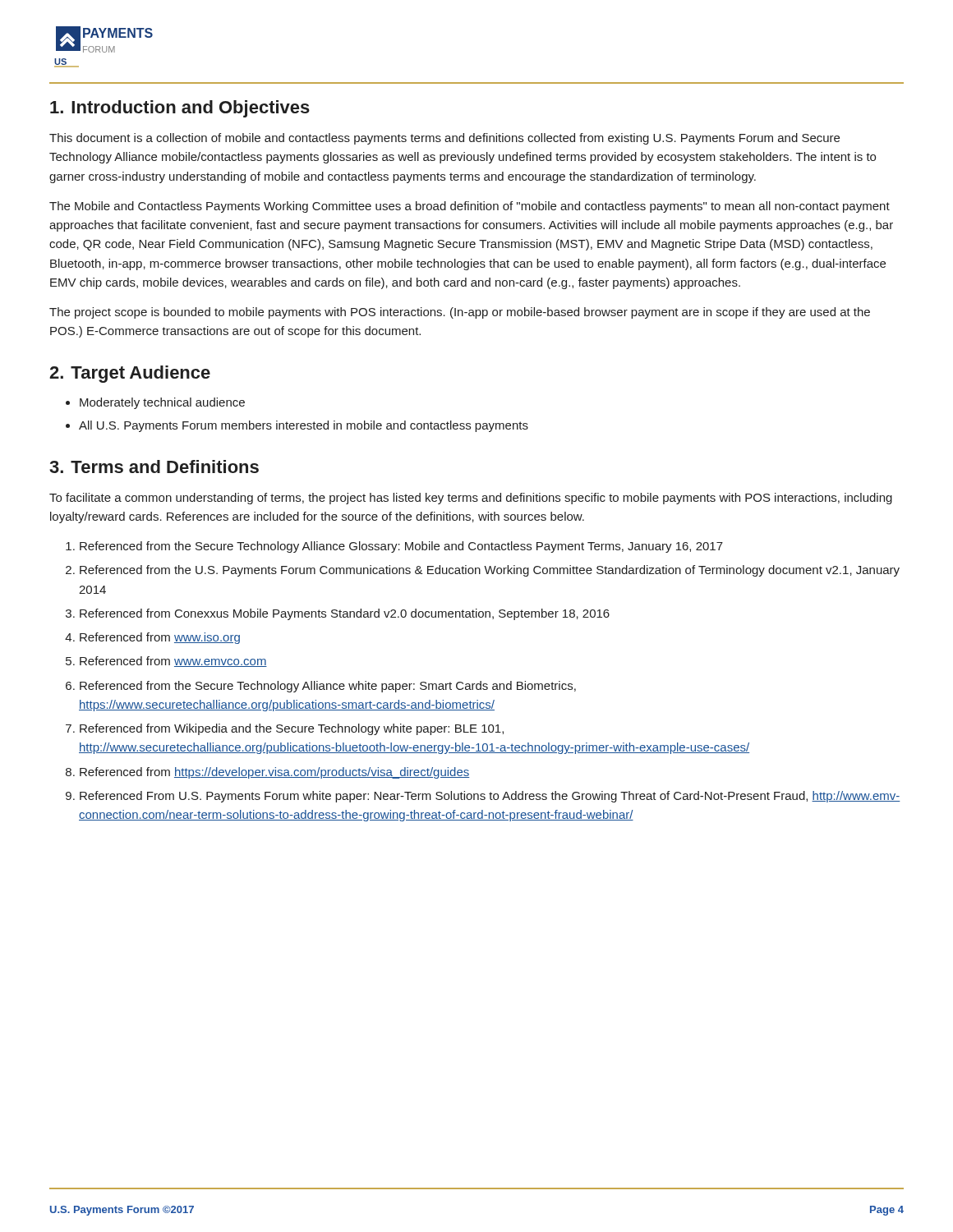Click on the list item that reads "Referenced from the U.S. Payments Forum"
Screen dimensions: 1232x953
(476, 579)
